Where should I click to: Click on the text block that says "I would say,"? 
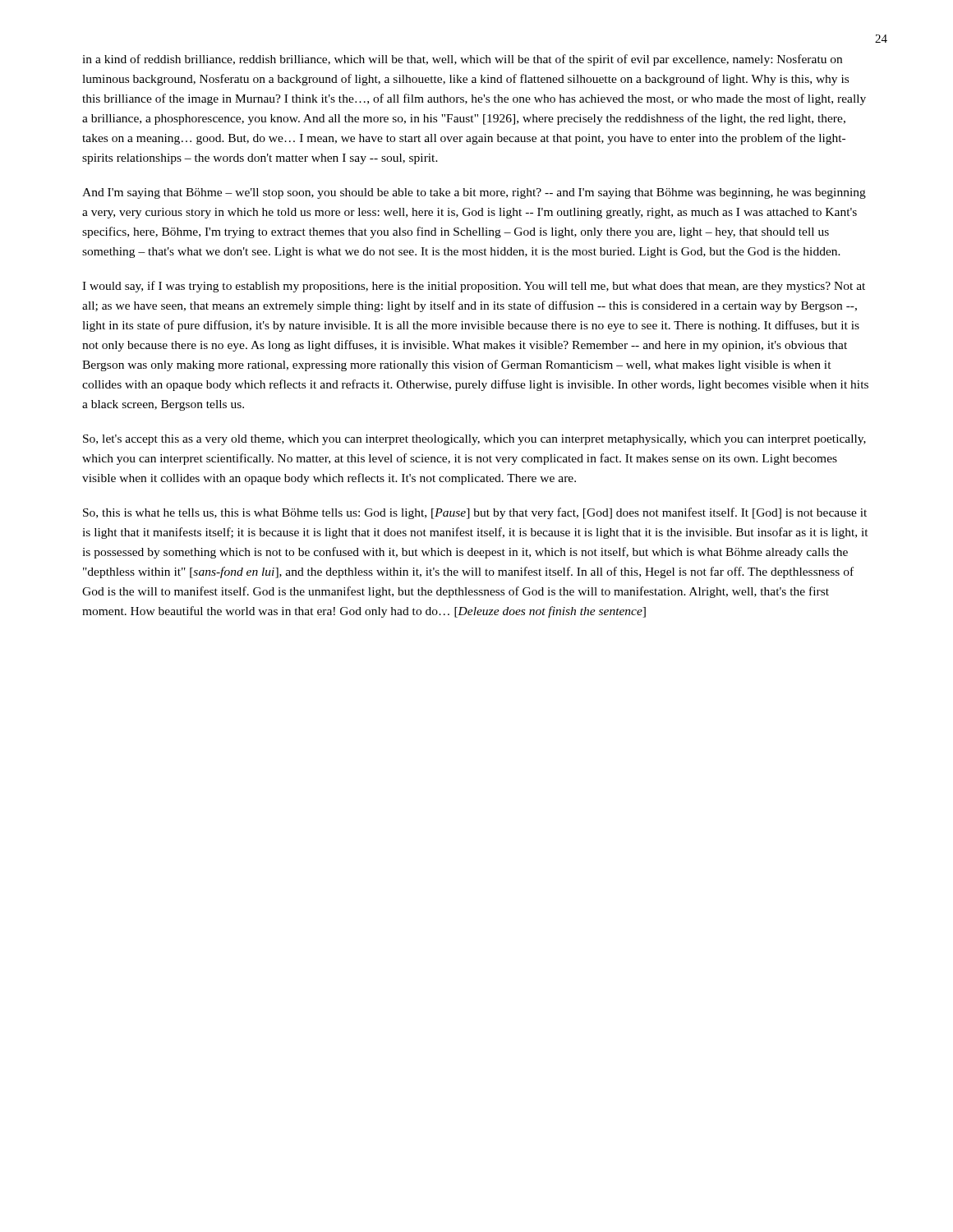pos(475,345)
